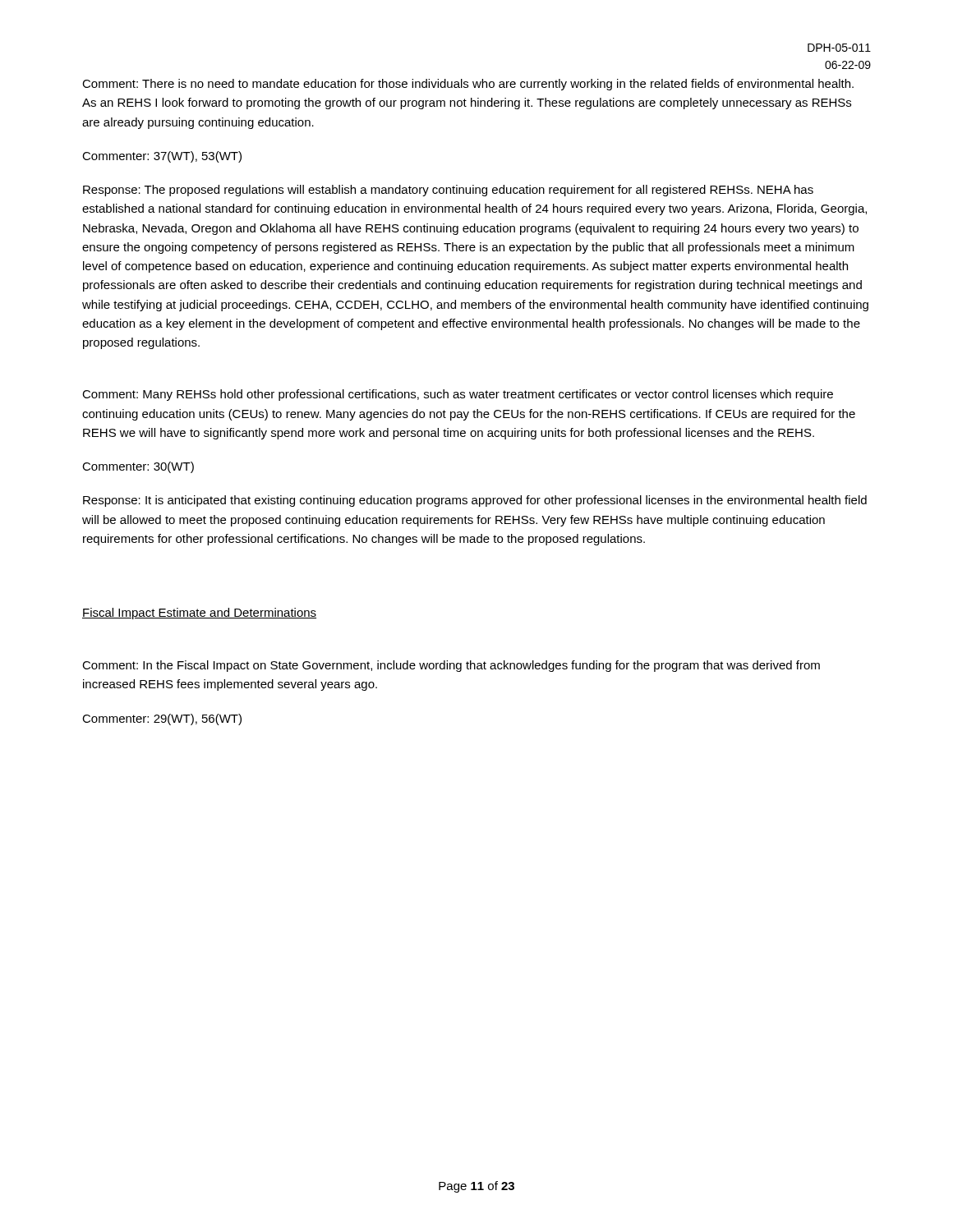Click the passage that begins "Comment: There is"
The image size is (953, 1232).
(x=468, y=102)
